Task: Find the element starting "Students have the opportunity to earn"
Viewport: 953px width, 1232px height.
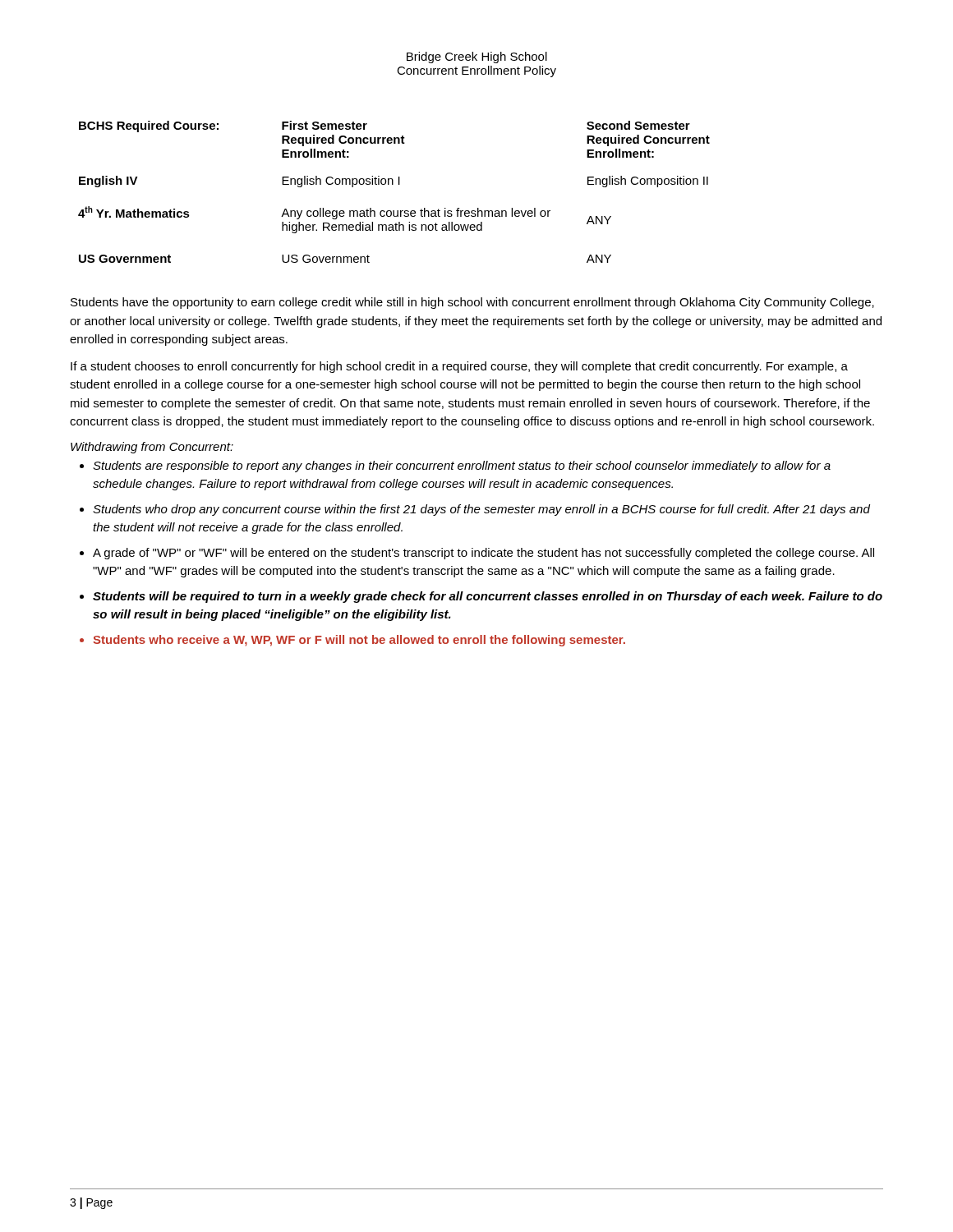Action: click(x=476, y=320)
